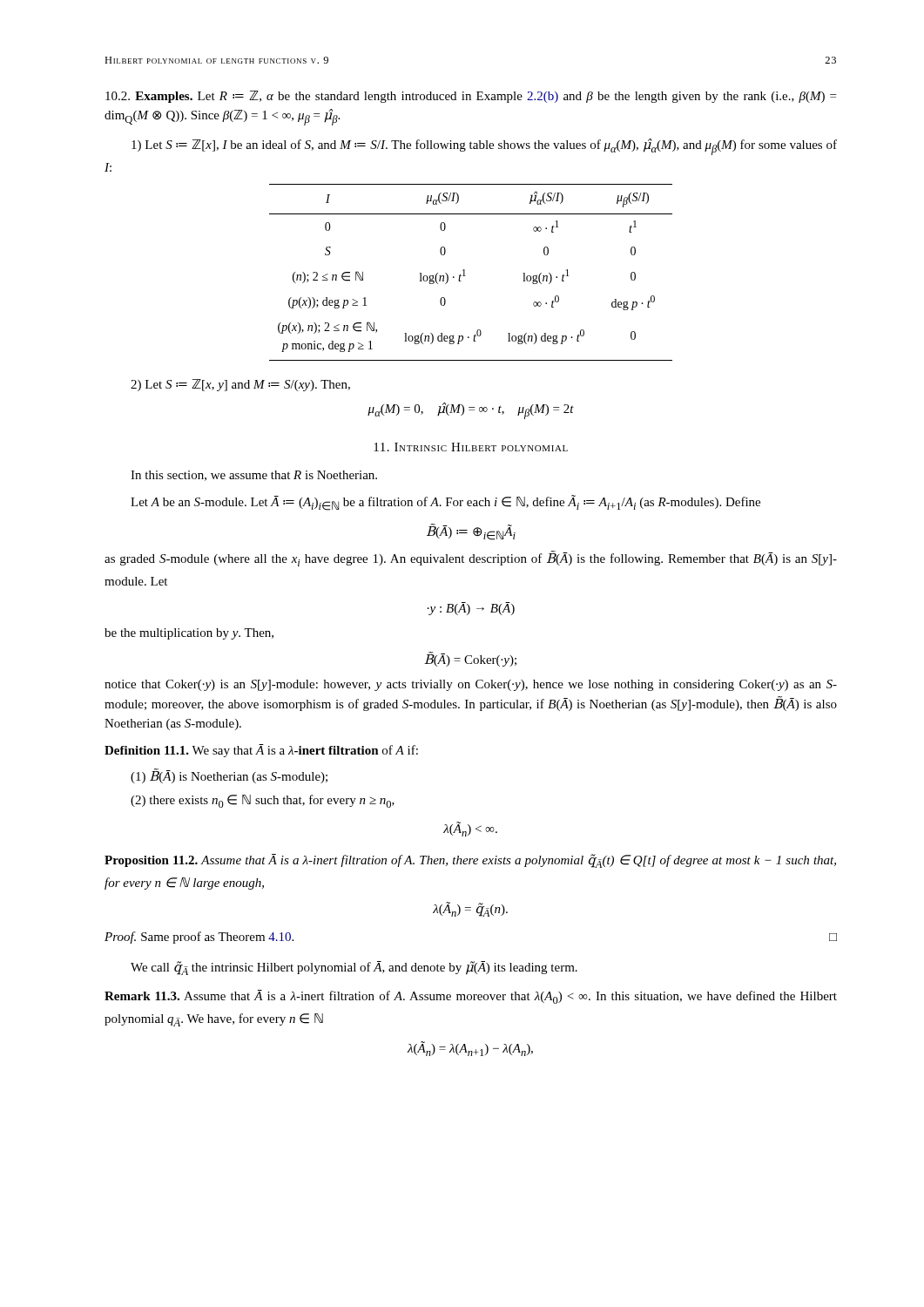The height and width of the screenshot is (1307, 924).
Task: Click the passage that begins "notice that Coker(·y)"
Action: point(471,704)
